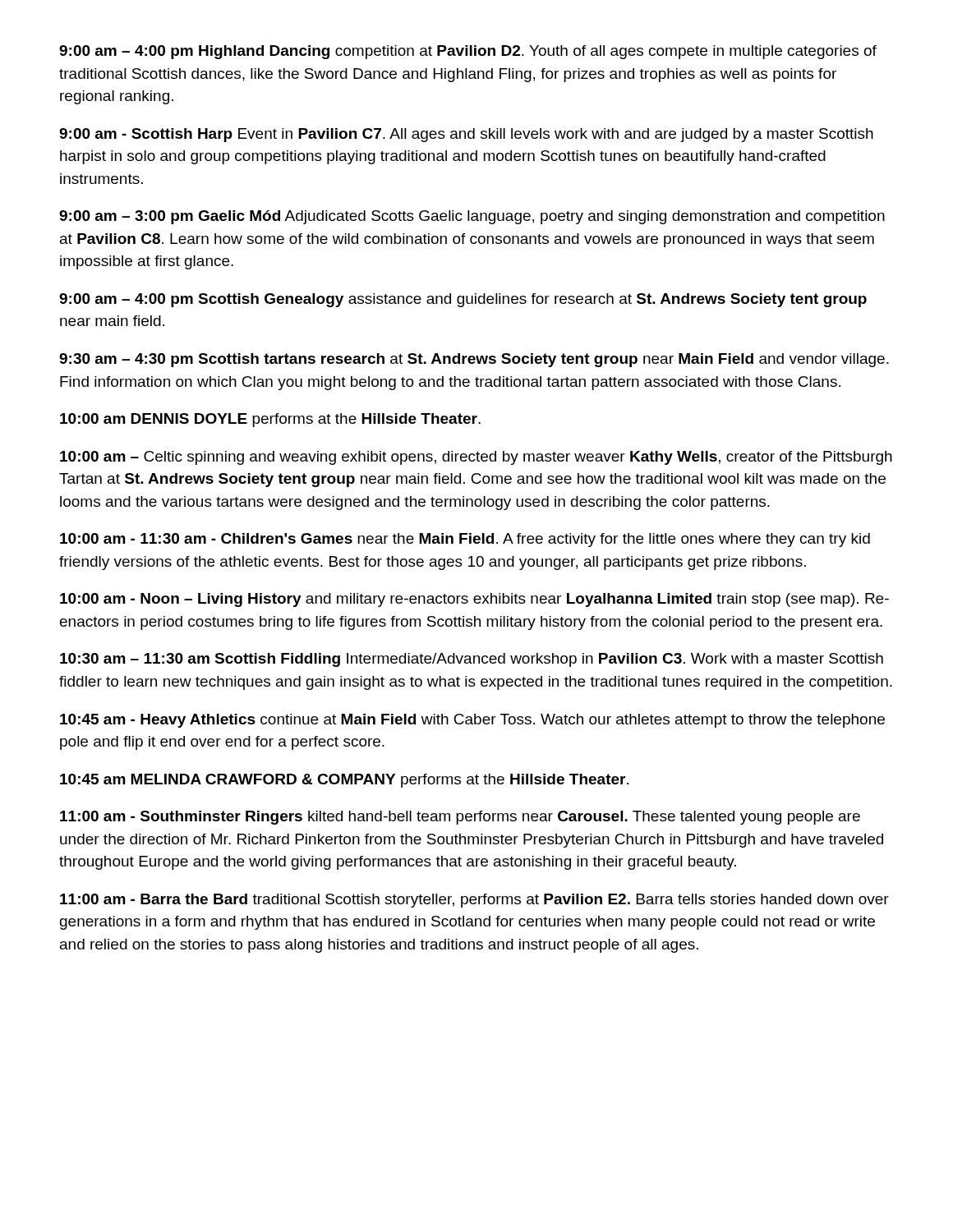The height and width of the screenshot is (1232, 953).
Task: Select the text block starting "9:00 am - Scottish Harp Event in Pavilion"
Action: pos(466,156)
